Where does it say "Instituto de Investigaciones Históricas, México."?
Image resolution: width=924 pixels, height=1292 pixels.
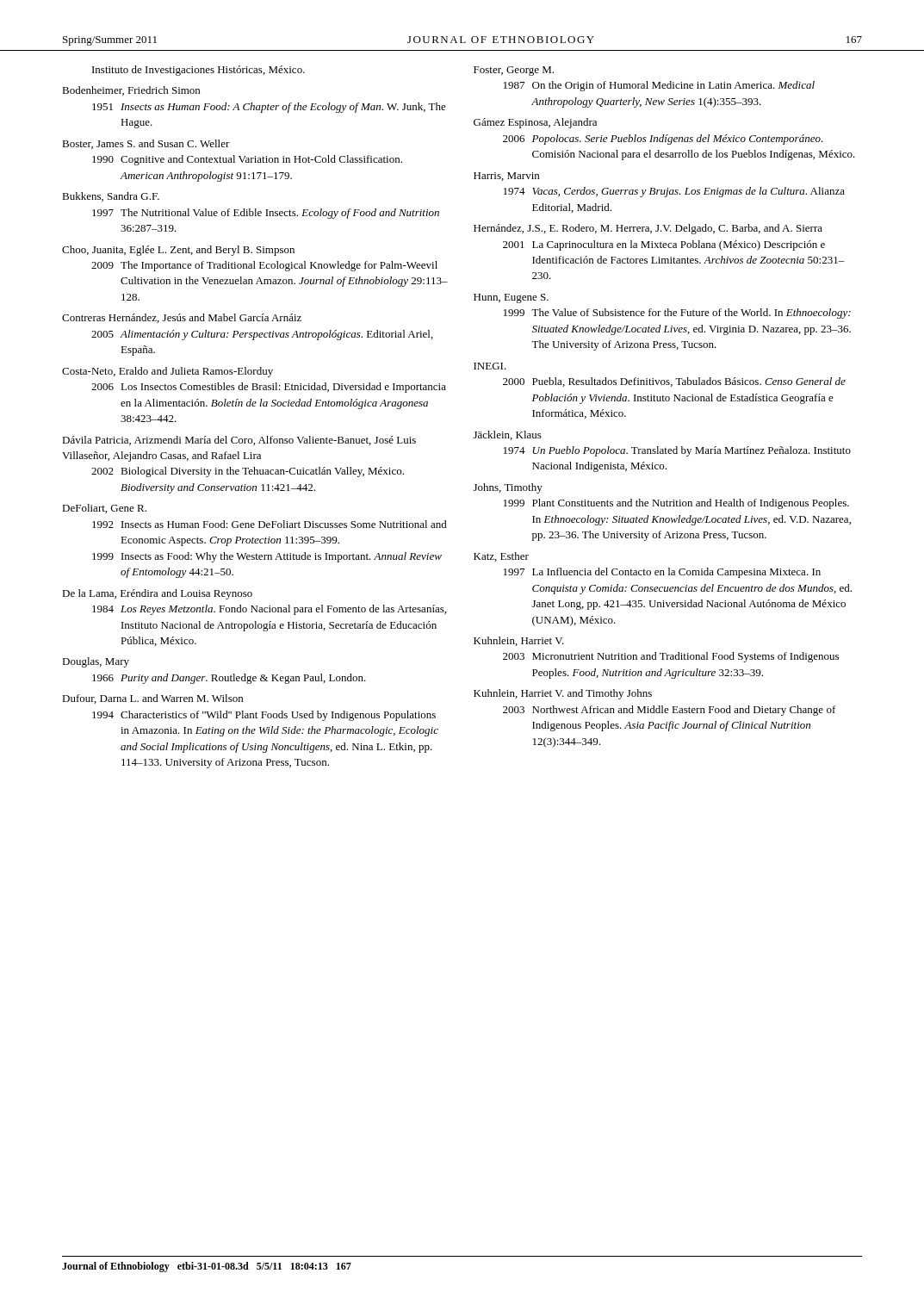(256, 70)
